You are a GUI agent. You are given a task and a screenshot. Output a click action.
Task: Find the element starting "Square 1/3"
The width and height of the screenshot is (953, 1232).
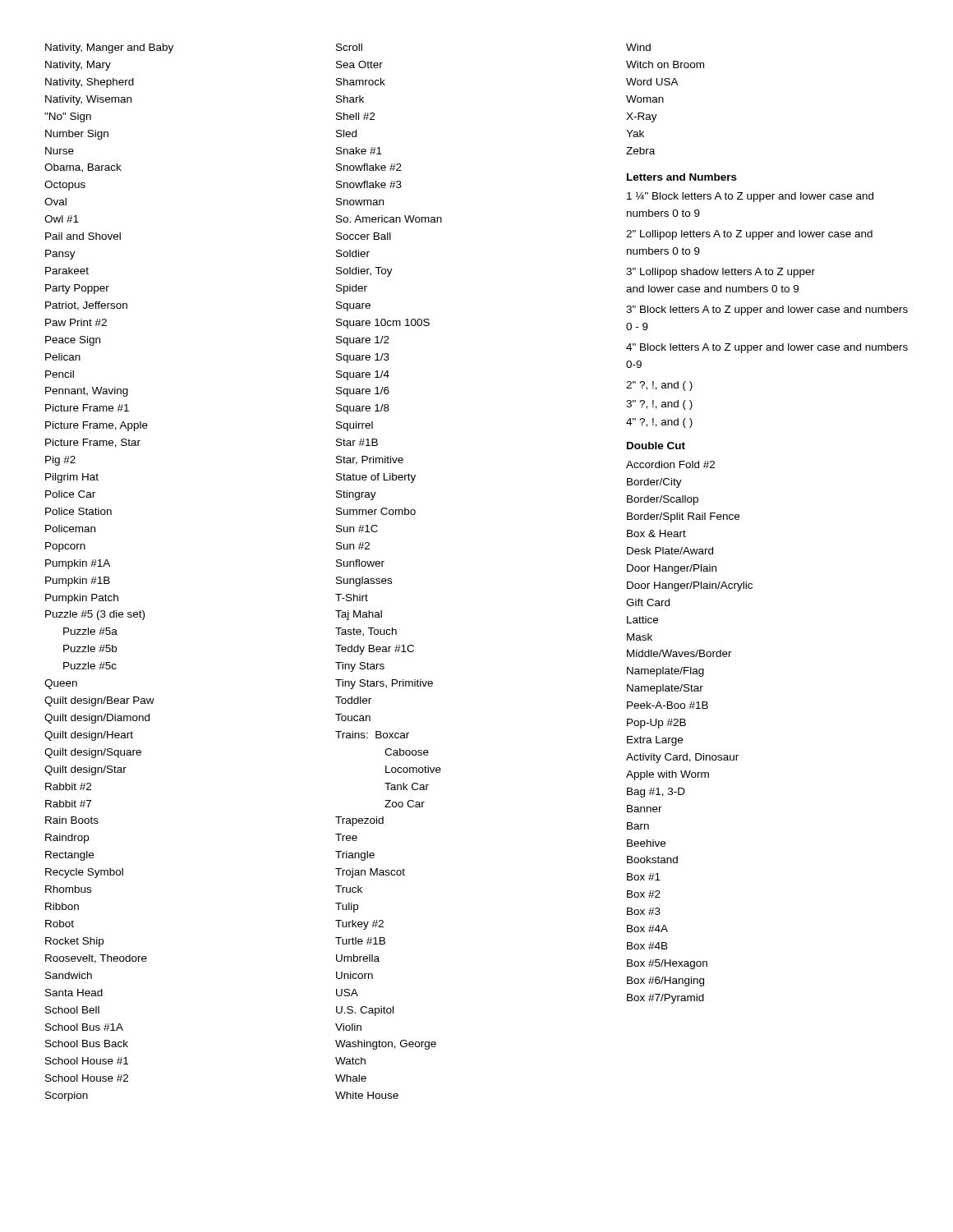coord(363,358)
